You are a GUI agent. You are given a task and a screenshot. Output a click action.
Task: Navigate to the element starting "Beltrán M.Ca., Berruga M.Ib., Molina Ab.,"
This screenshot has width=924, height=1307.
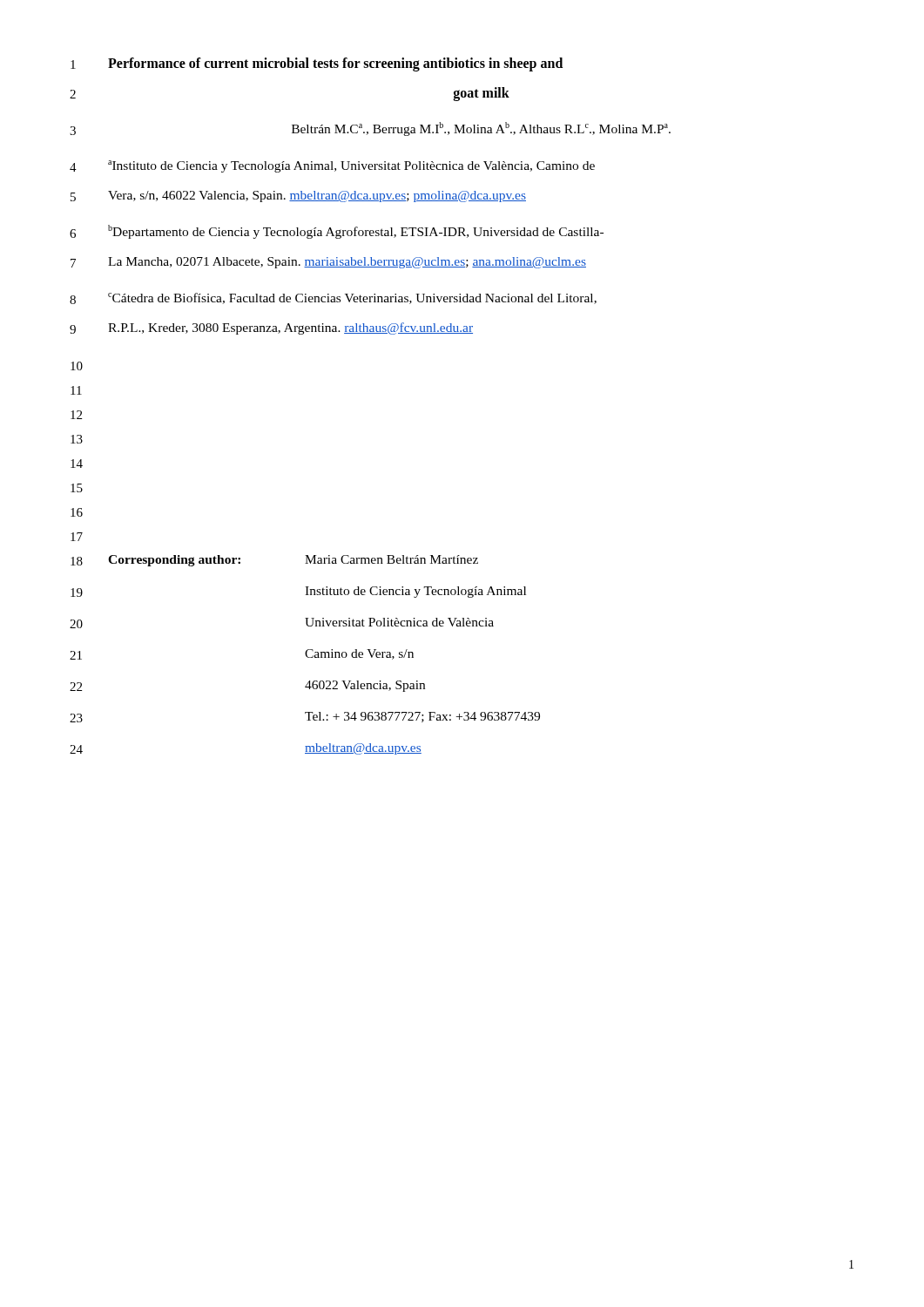tap(481, 128)
